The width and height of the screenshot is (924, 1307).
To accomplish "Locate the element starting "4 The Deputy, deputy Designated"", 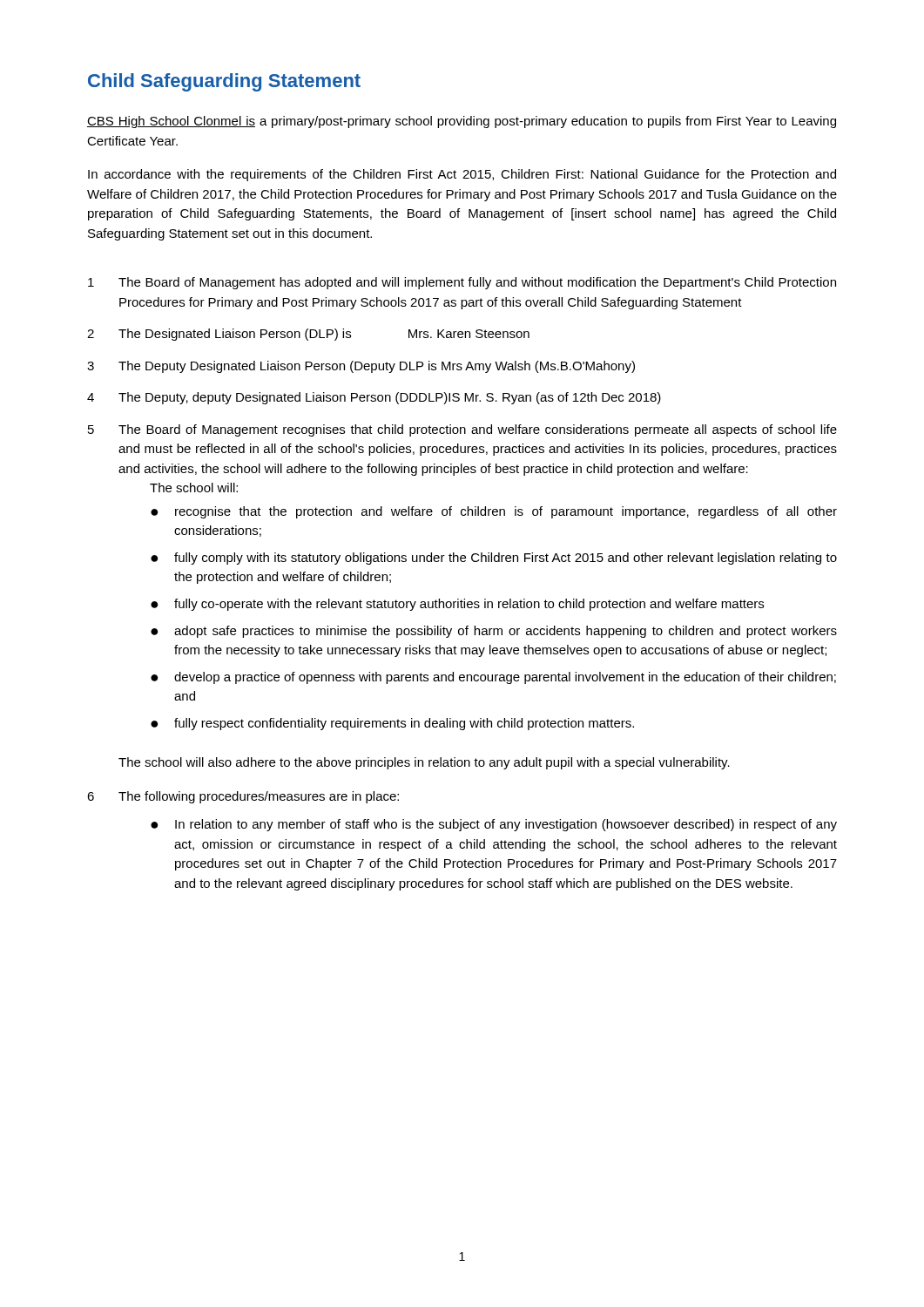I will pos(462,398).
